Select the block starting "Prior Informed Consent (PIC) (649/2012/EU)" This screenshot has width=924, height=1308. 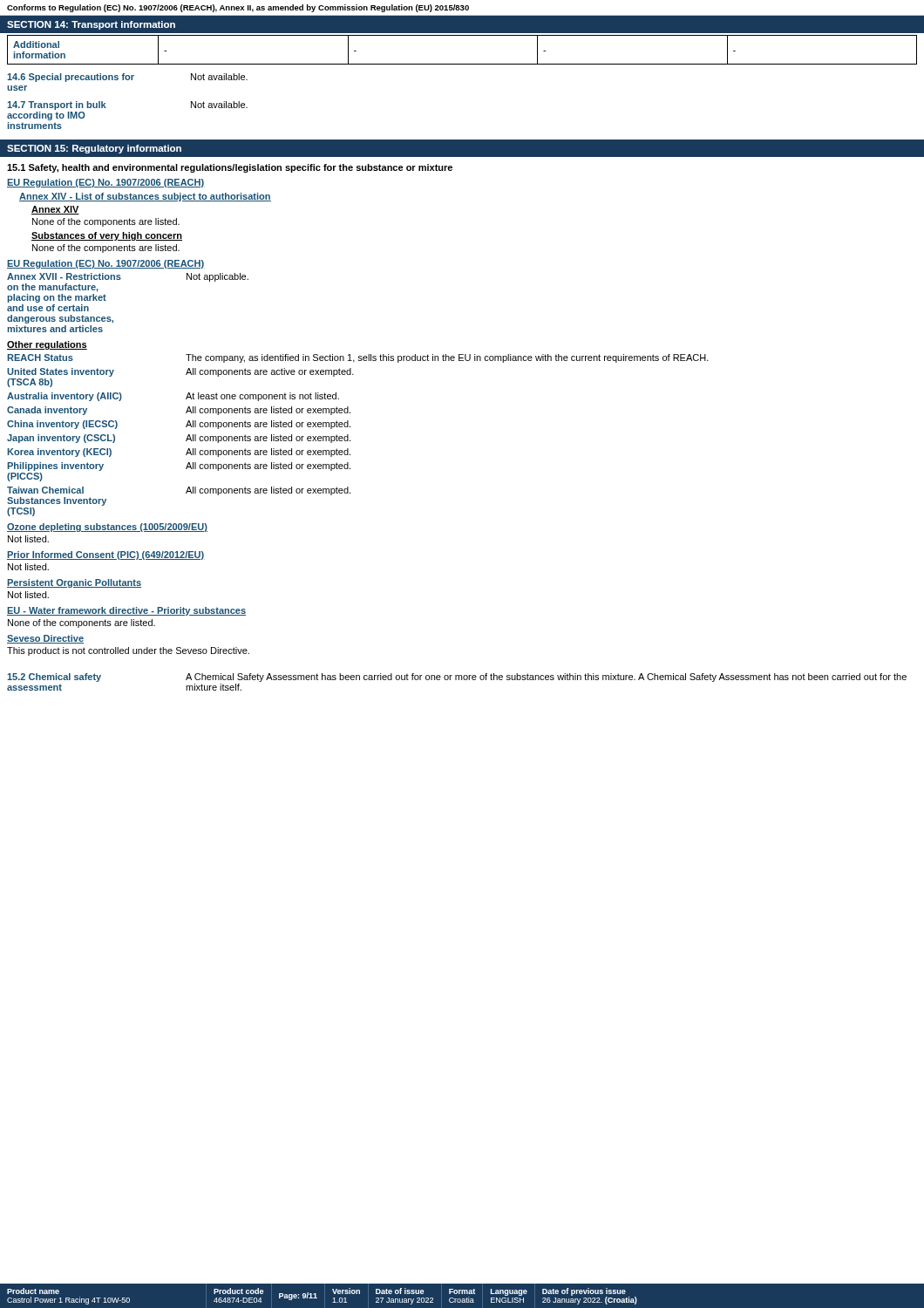[106, 555]
